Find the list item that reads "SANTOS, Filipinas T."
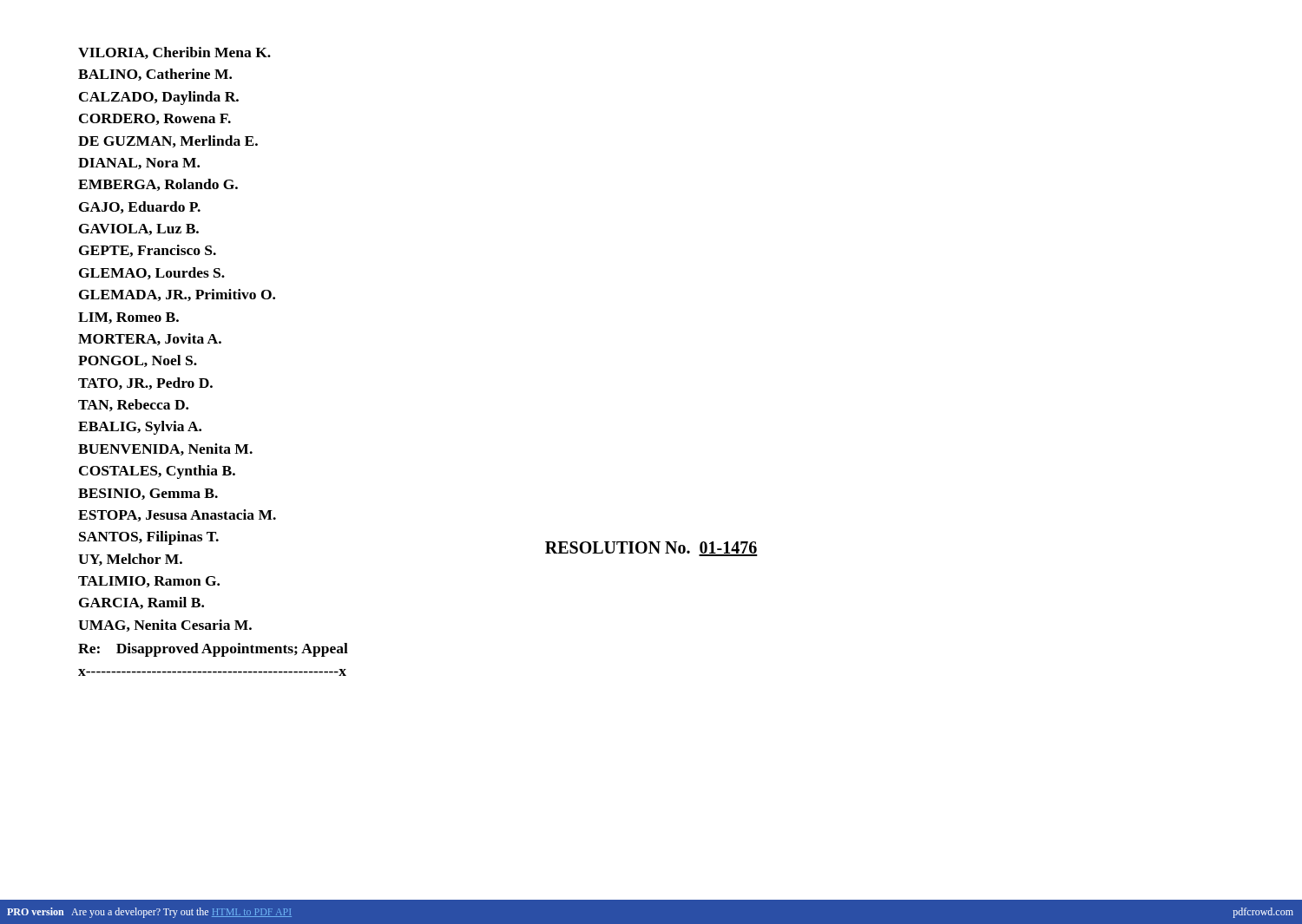The height and width of the screenshot is (924, 1302). [149, 536]
